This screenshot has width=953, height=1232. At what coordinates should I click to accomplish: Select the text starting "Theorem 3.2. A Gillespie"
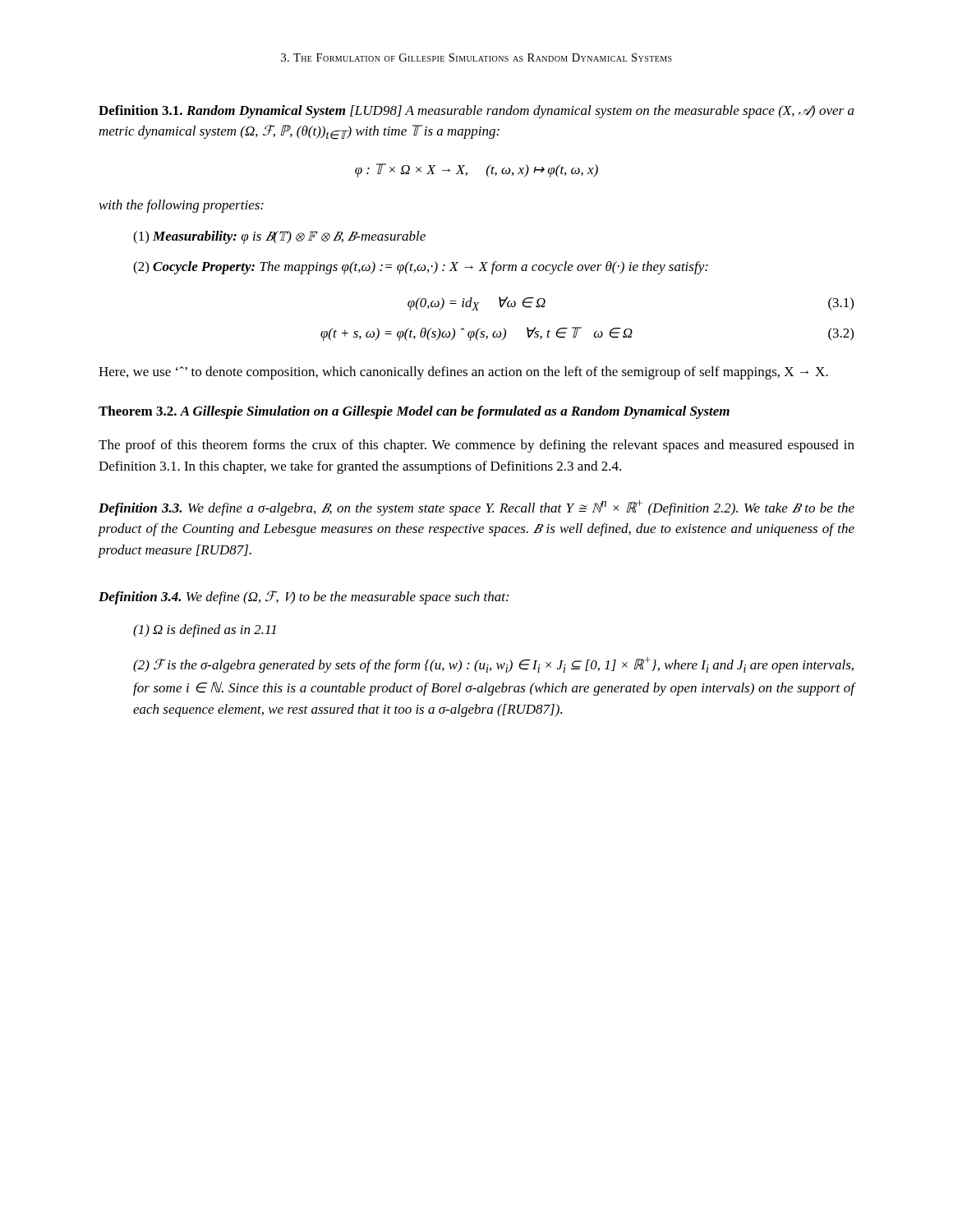[x=414, y=411]
